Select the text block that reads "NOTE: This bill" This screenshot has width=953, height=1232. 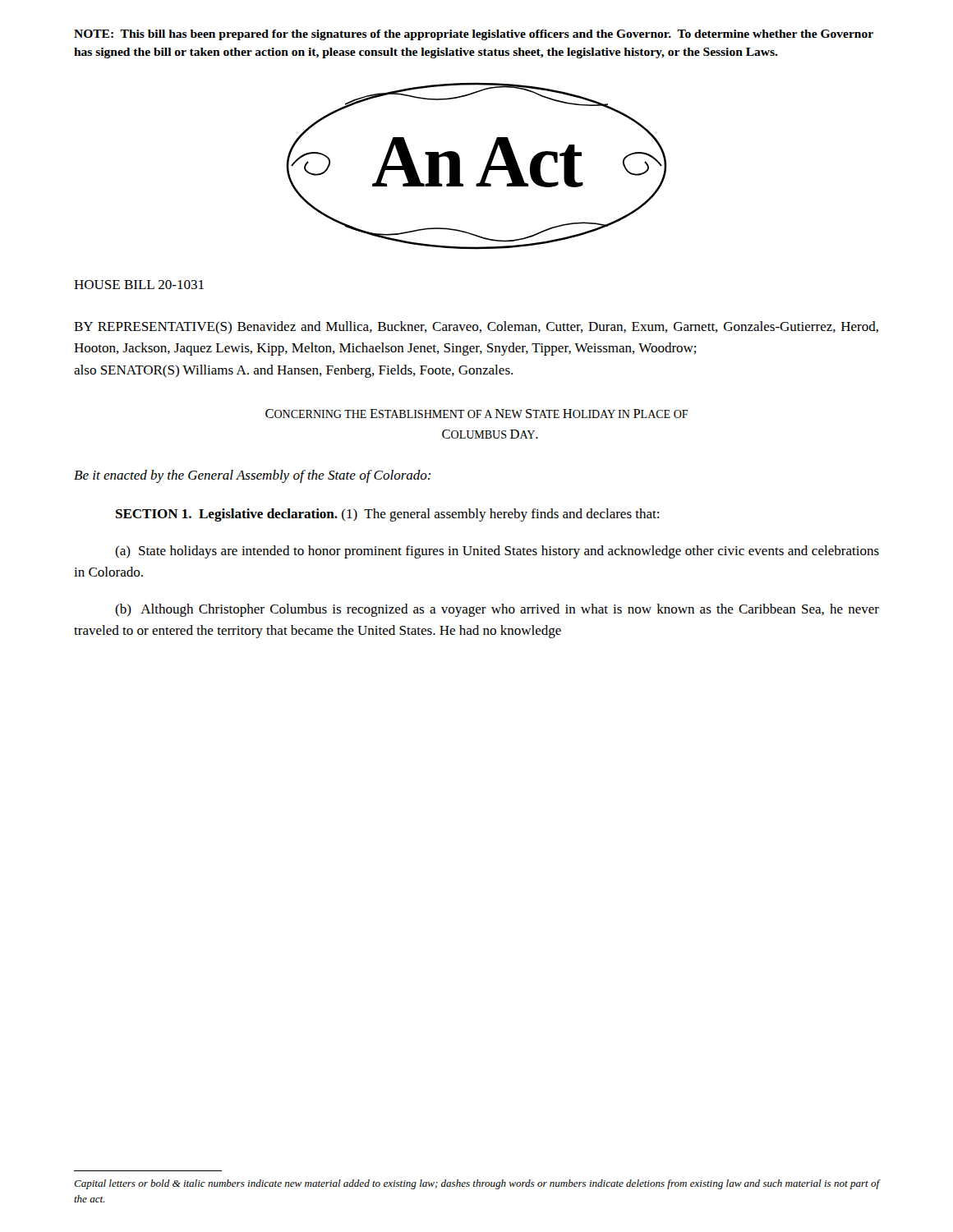(474, 42)
